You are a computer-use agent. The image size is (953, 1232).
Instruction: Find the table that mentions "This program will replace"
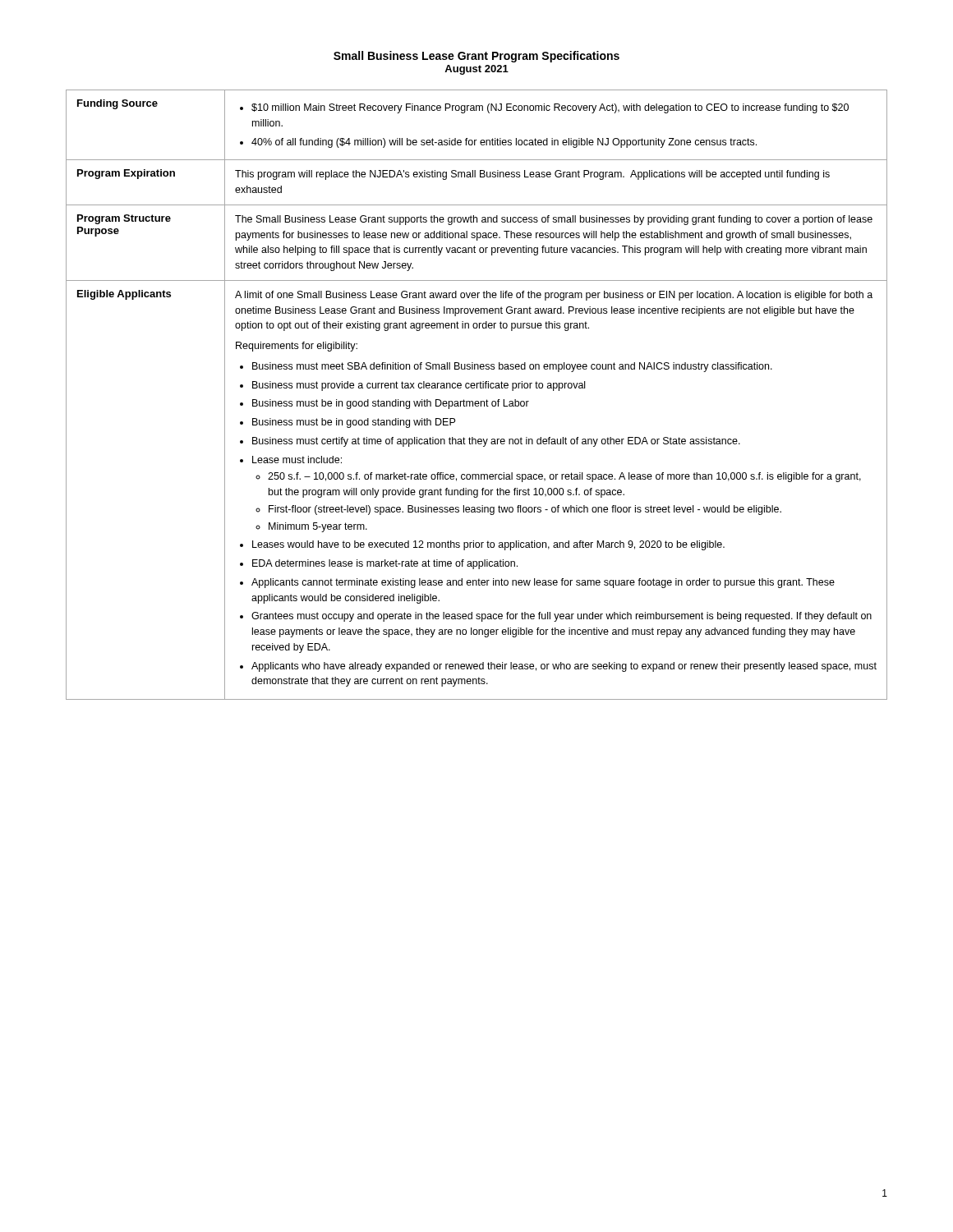(476, 395)
